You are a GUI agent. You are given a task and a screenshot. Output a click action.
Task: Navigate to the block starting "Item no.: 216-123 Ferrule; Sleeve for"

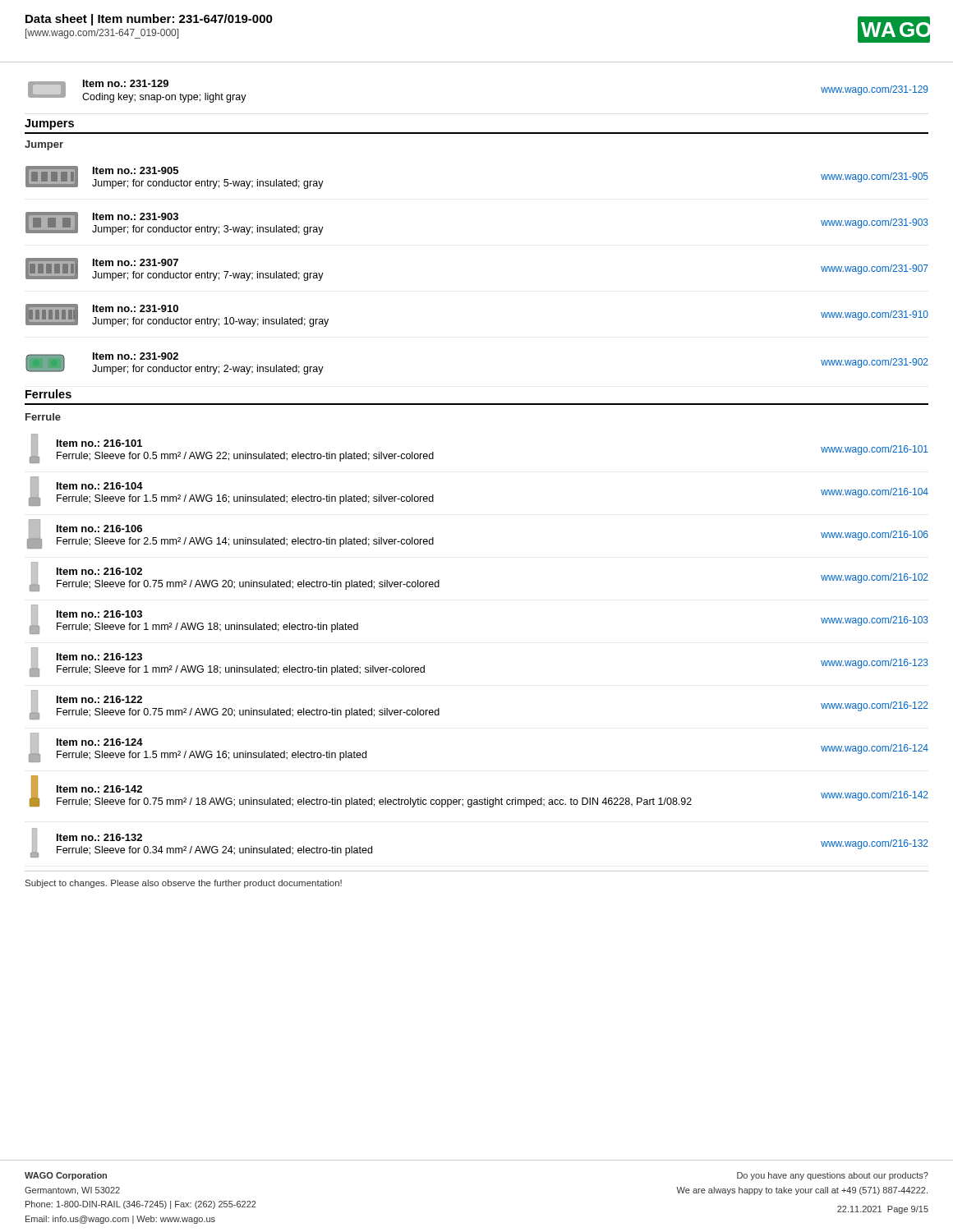[125, 660]
